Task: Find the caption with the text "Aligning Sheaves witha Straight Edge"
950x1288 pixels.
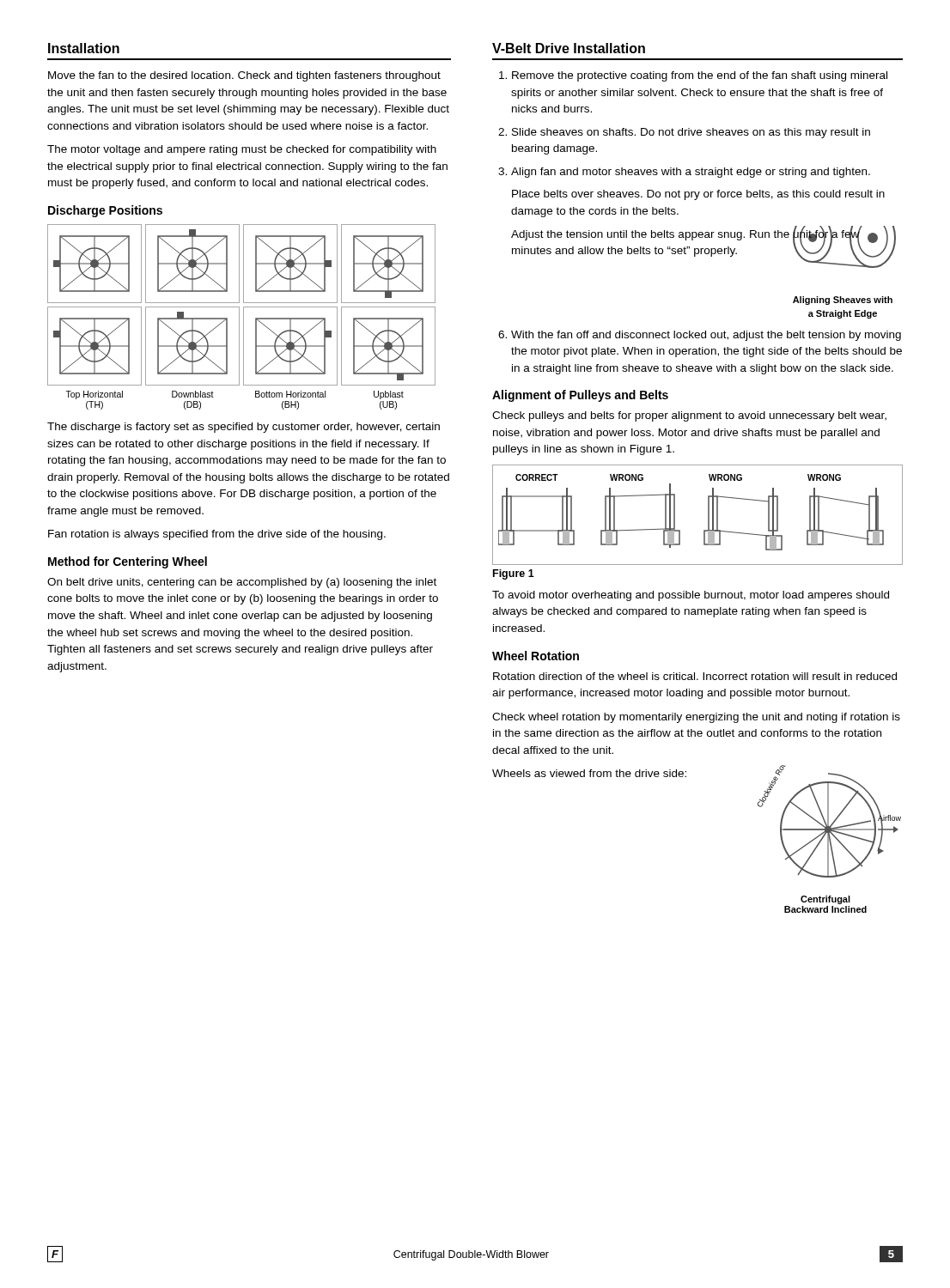Action: 843,307
